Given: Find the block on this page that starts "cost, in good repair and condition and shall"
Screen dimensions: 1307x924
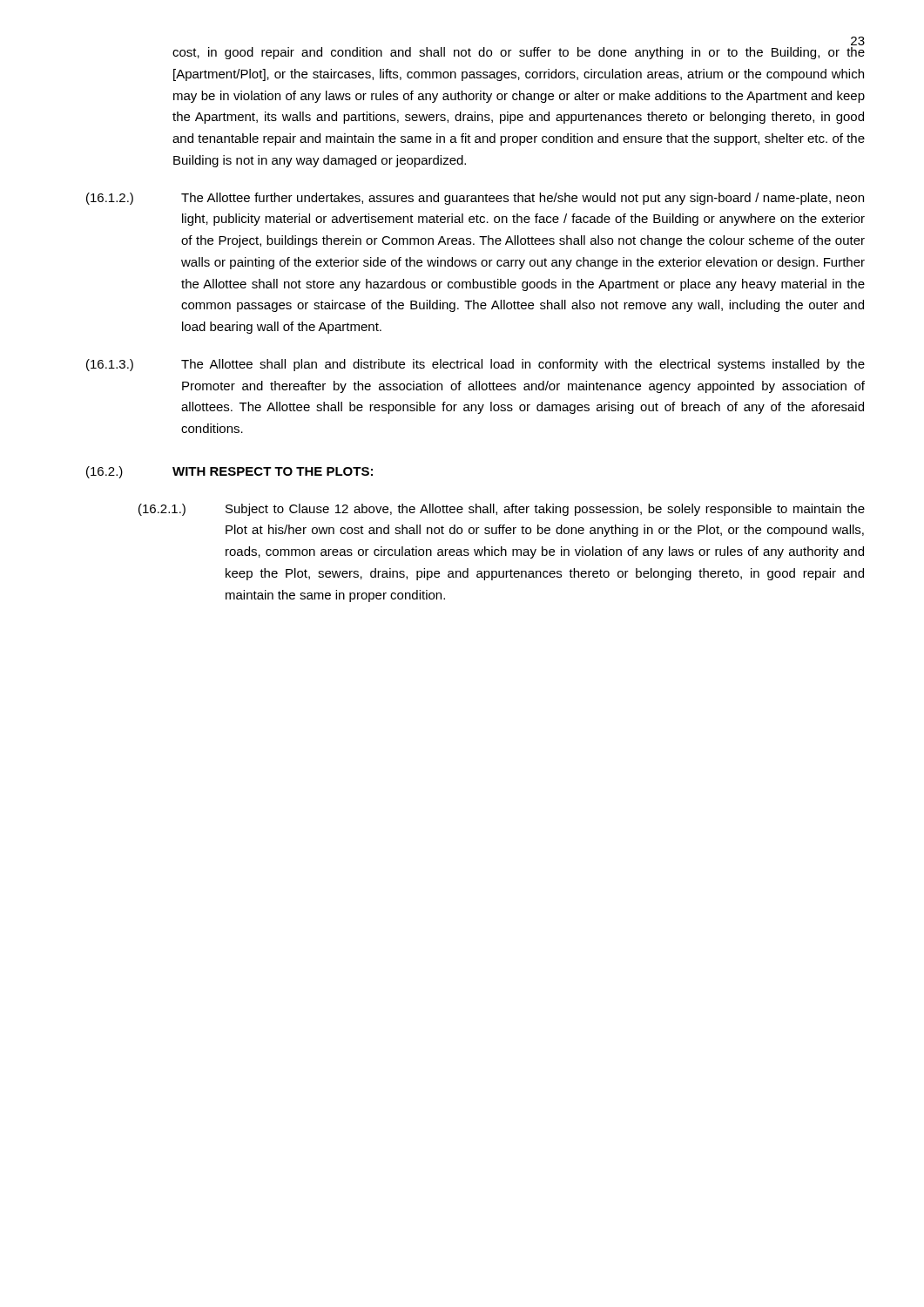Looking at the screenshot, I should [x=519, y=106].
